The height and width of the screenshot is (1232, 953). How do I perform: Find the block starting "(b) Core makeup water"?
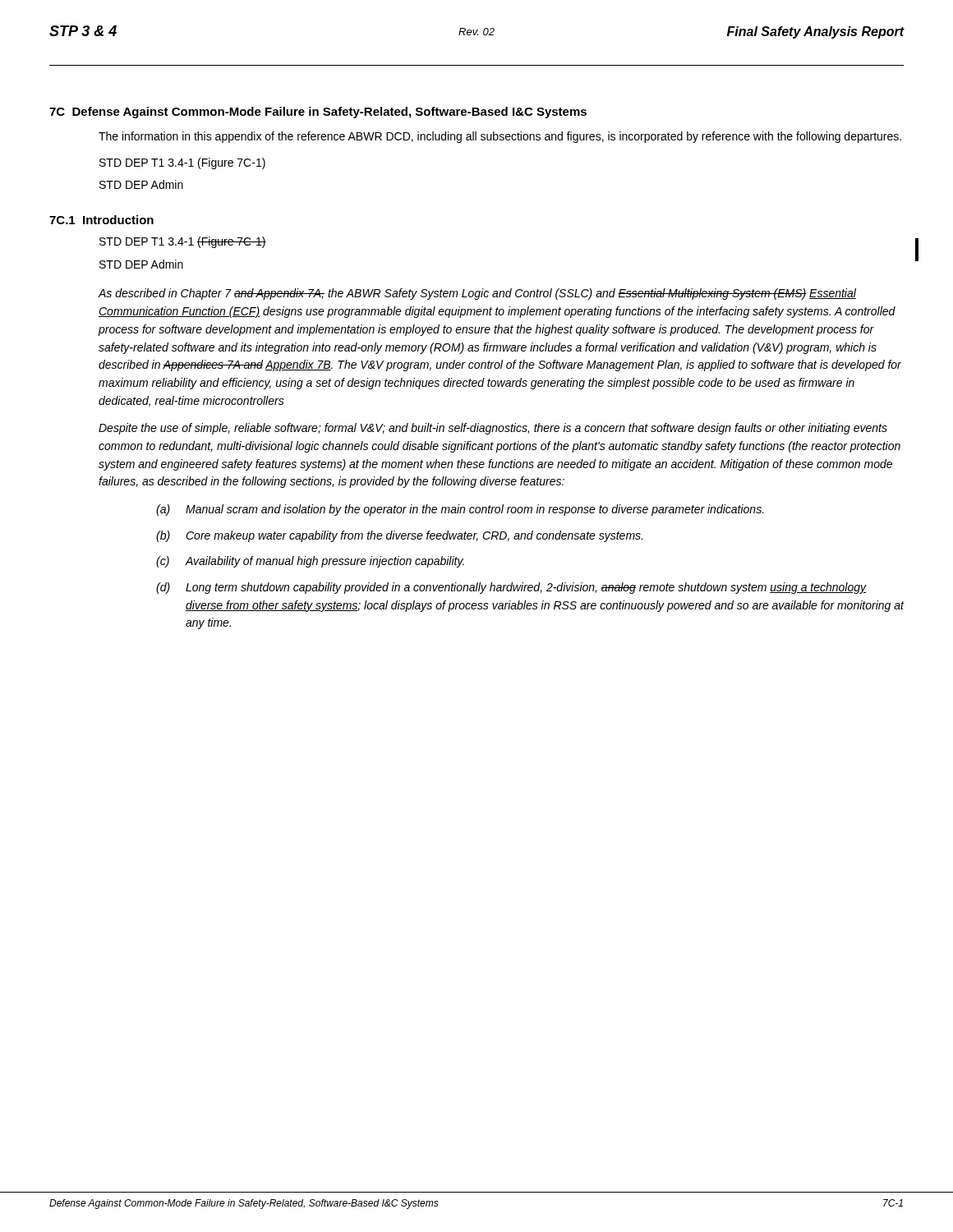point(530,536)
